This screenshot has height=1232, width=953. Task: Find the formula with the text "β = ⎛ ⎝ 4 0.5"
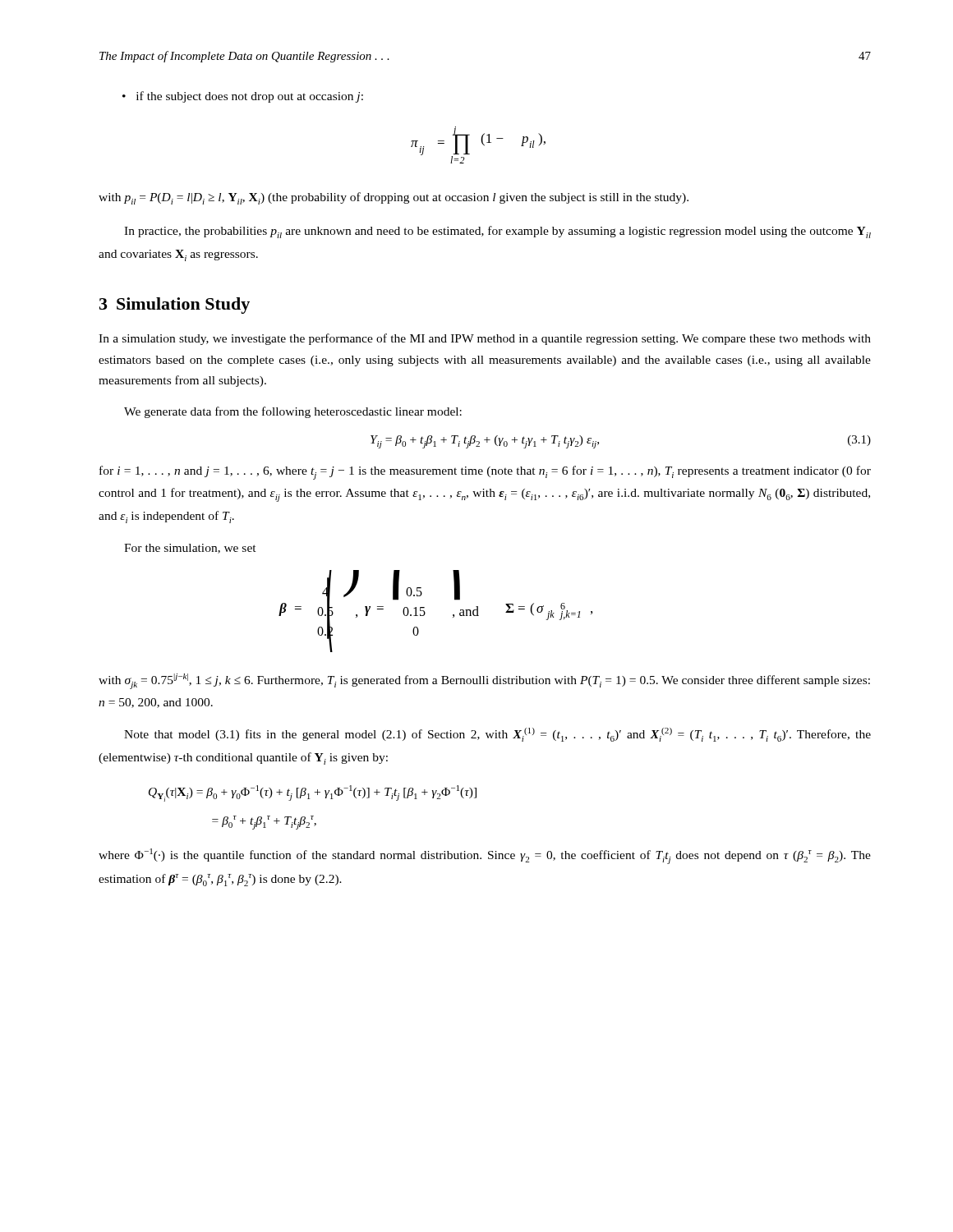pyautogui.click(x=485, y=612)
